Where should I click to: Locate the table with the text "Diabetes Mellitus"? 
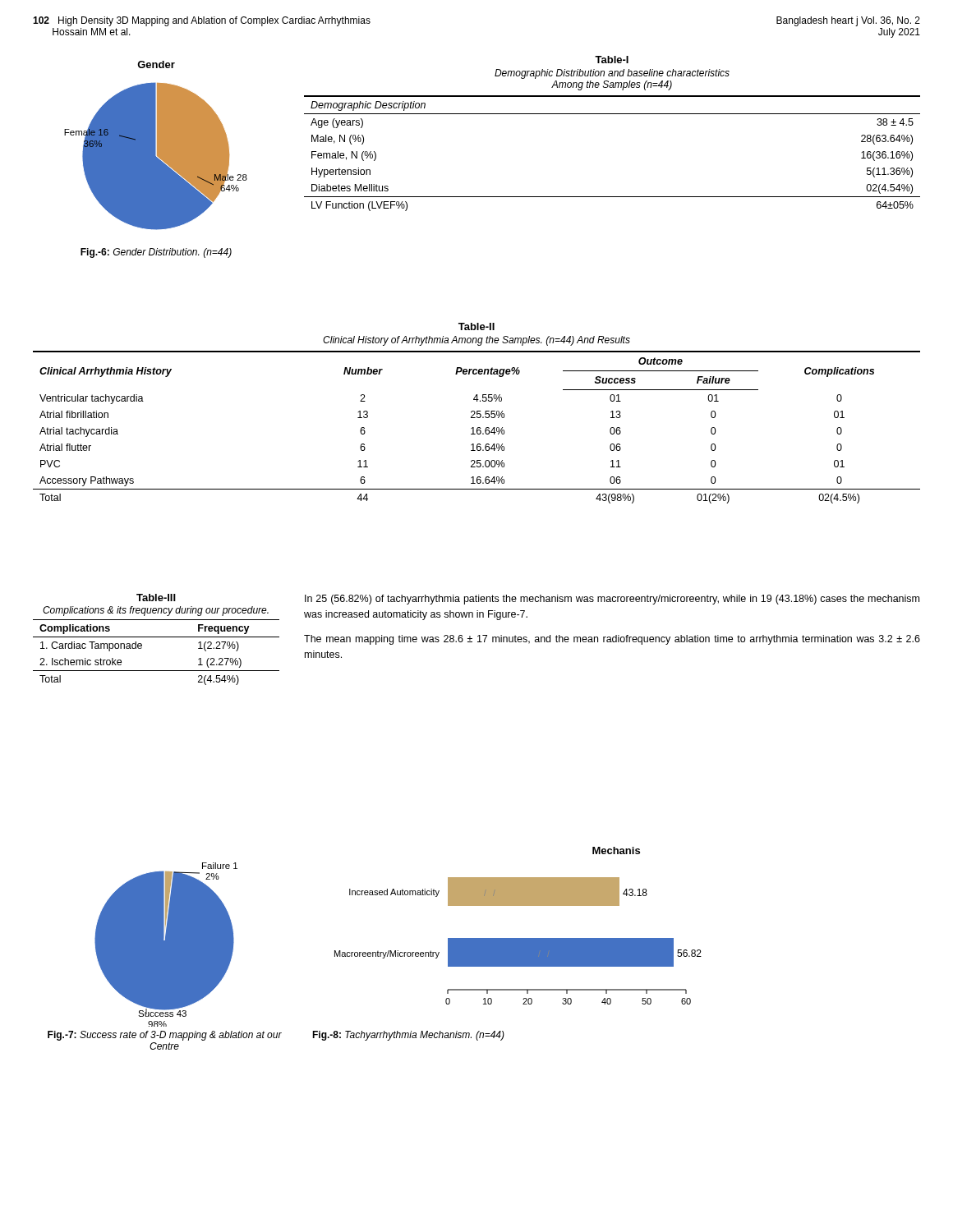612,154
